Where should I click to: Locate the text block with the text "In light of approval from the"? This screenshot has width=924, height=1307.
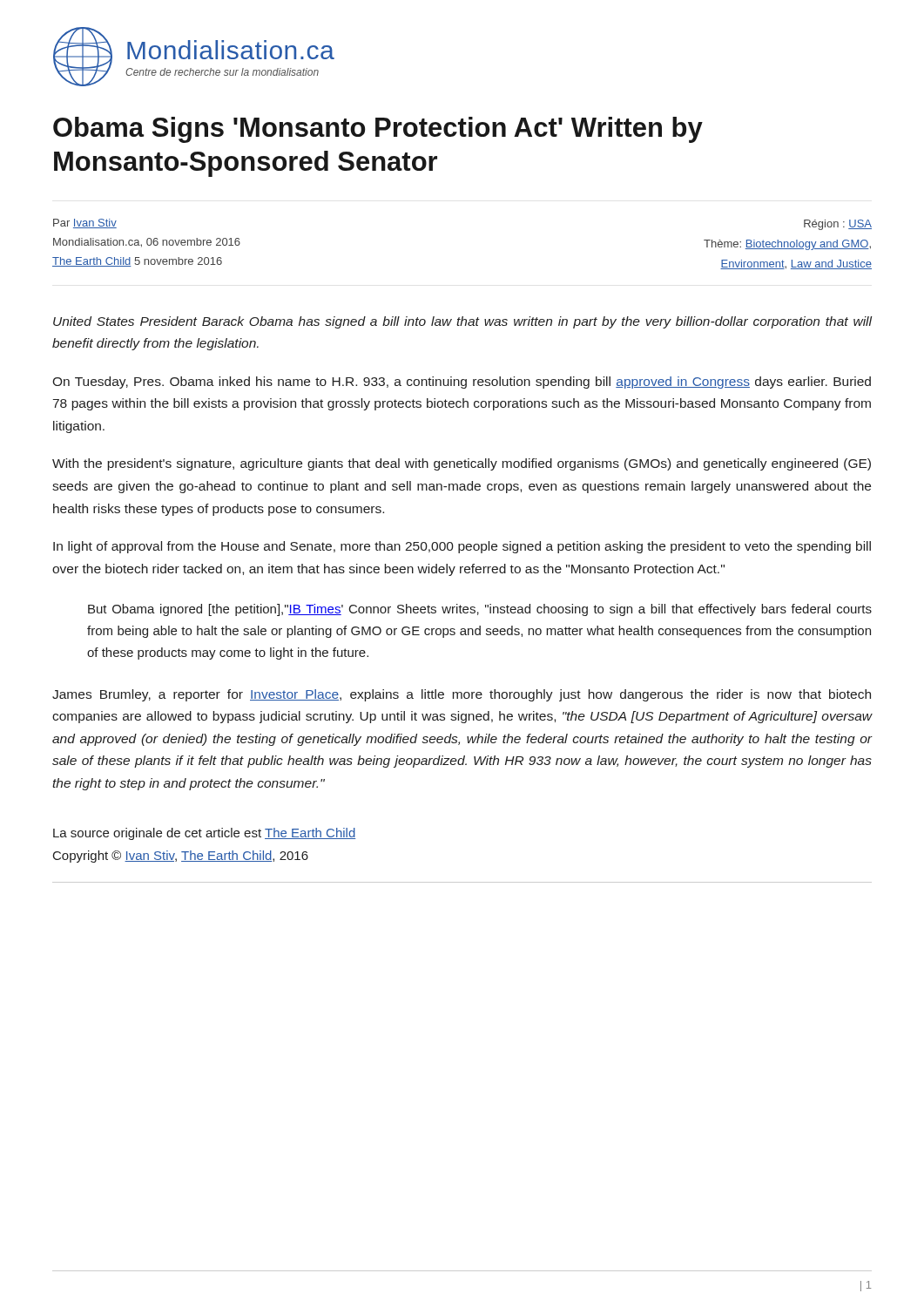pyautogui.click(x=462, y=557)
